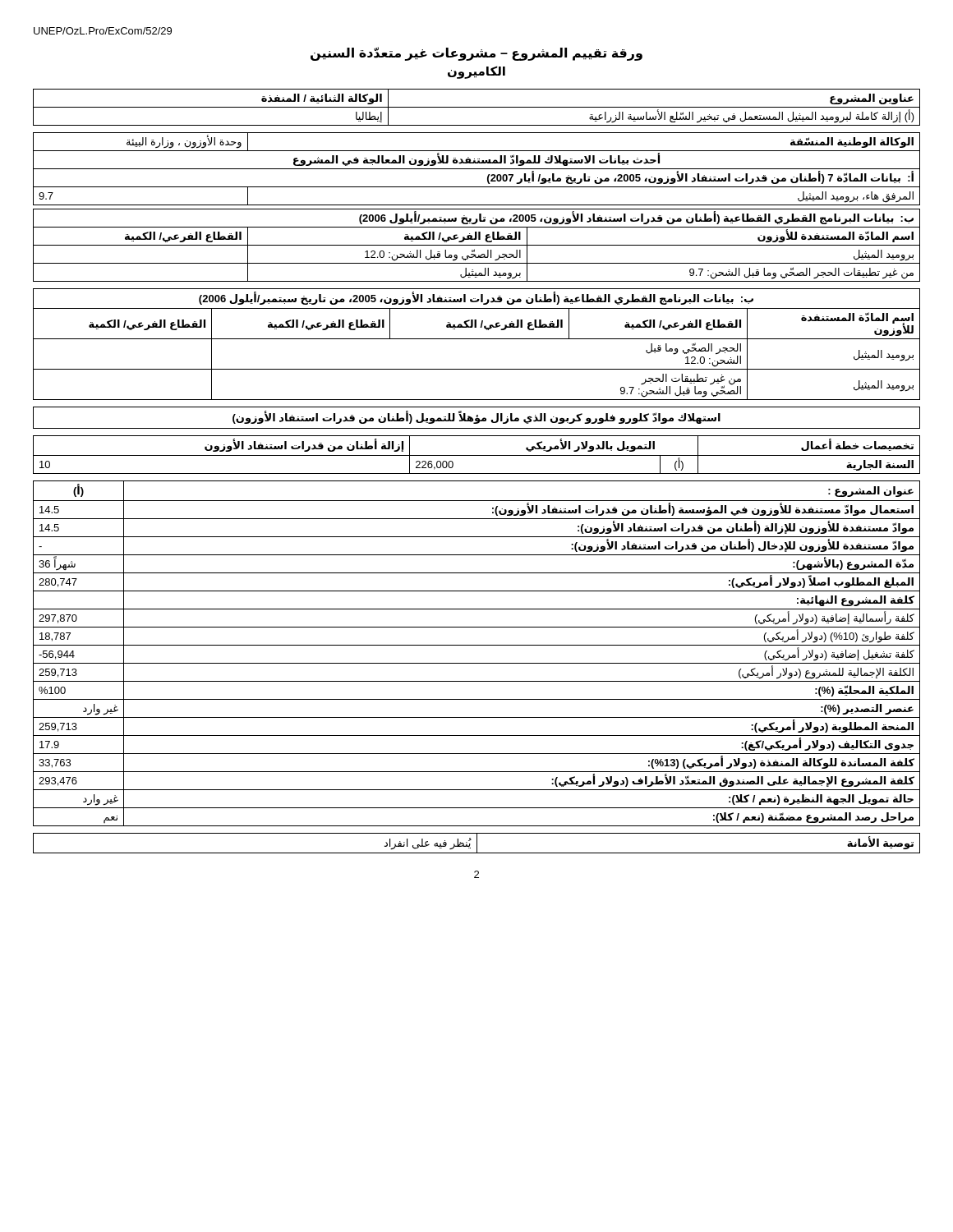Locate the title that says "ورقة تقييم المشروع – مشروعات غير"
Viewport: 953px width, 1232px height.
click(476, 53)
